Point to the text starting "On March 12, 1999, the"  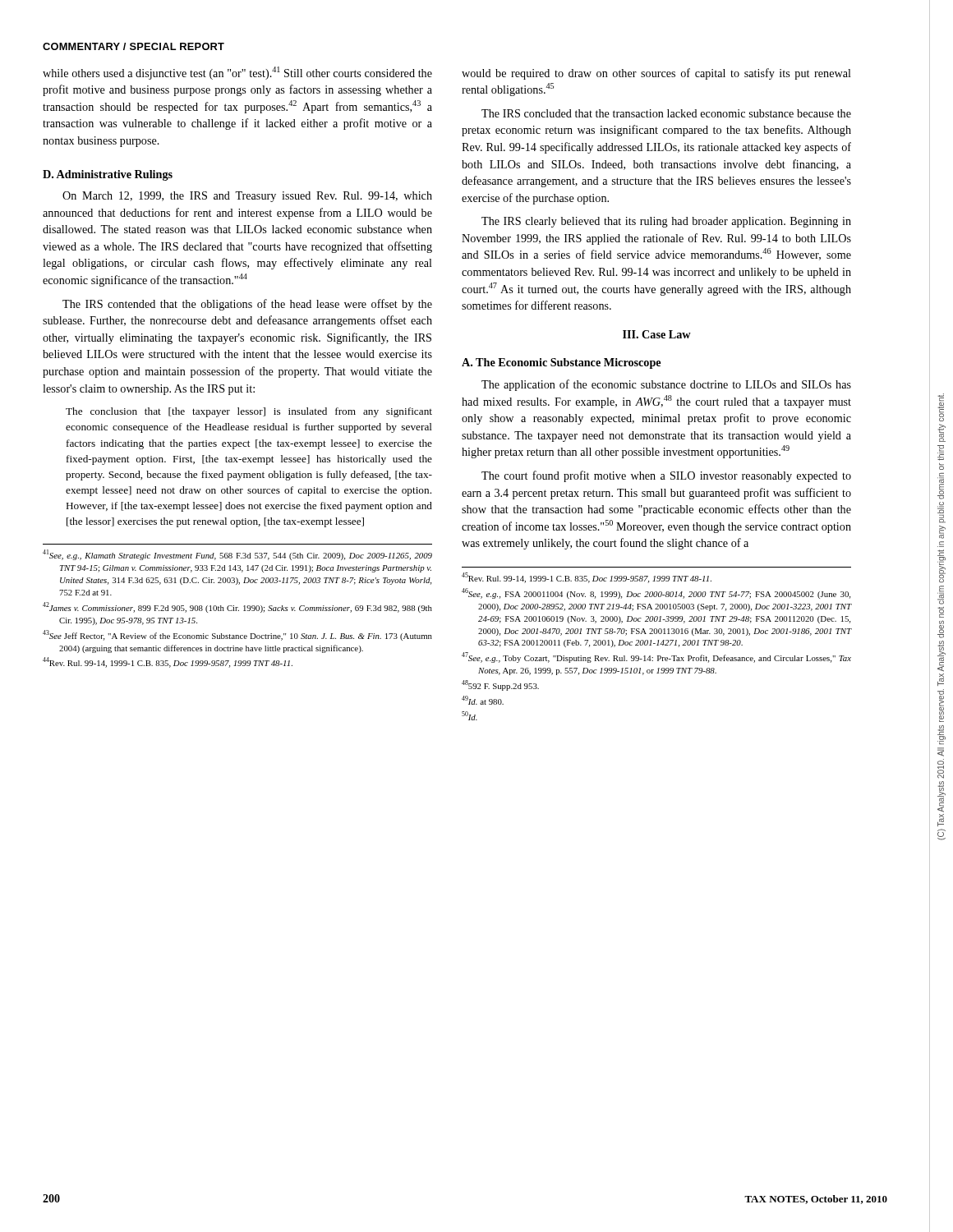237,238
